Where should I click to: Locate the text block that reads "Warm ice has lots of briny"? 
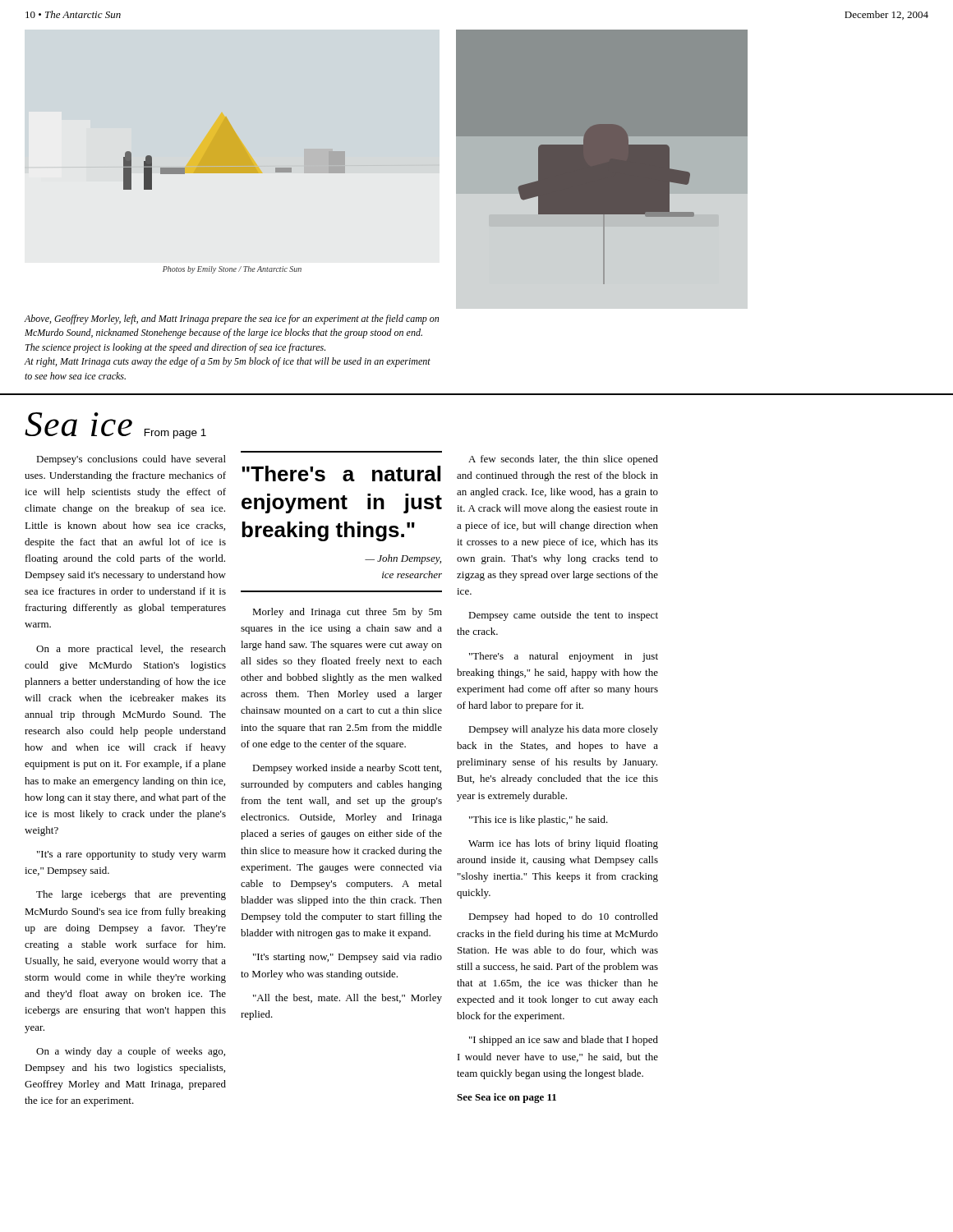pos(557,868)
